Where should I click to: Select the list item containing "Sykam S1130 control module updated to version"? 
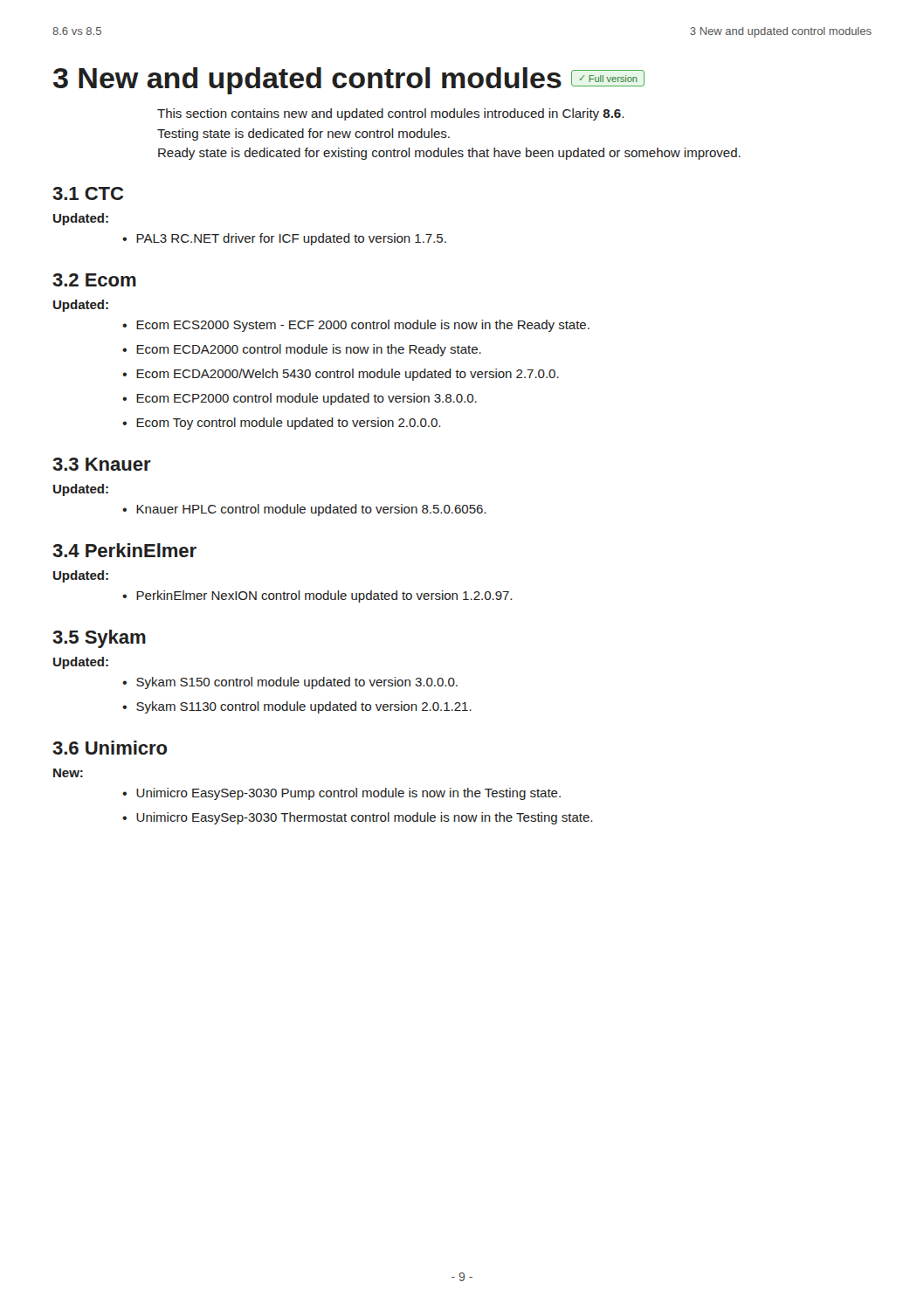click(x=304, y=706)
